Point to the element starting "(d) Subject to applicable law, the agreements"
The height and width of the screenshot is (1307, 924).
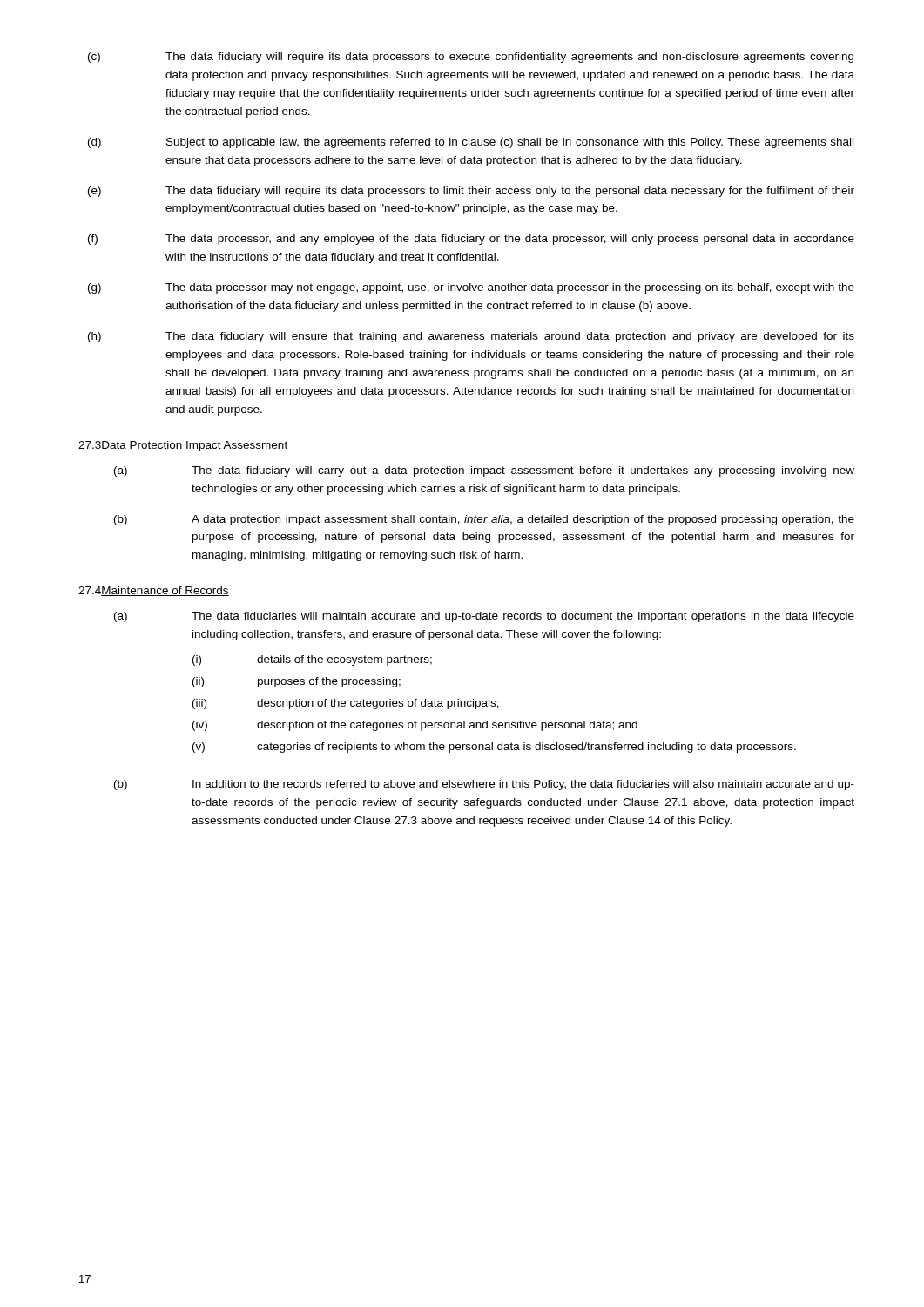pos(466,151)
